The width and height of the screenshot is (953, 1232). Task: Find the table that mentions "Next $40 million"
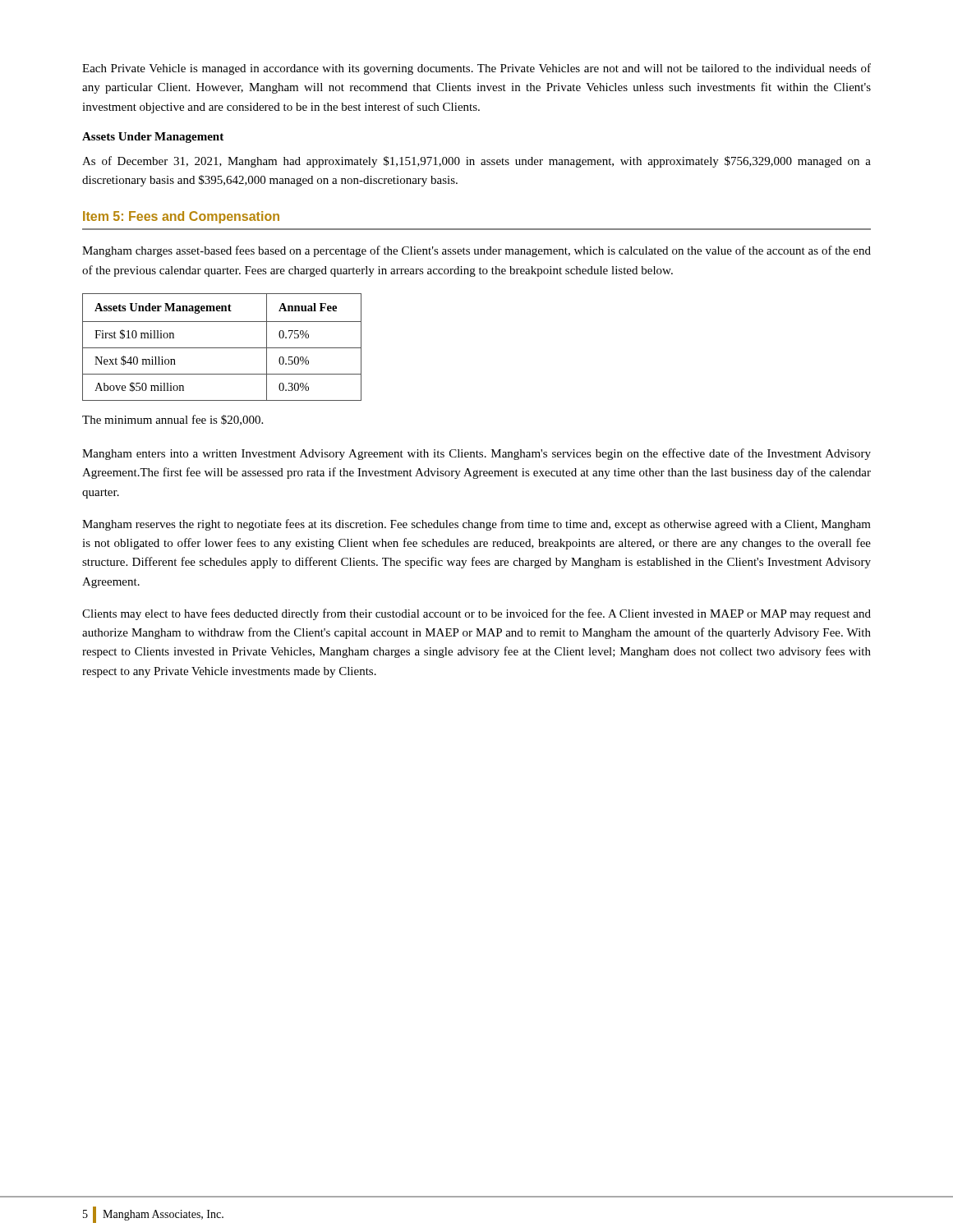click(x=476, y=347)
